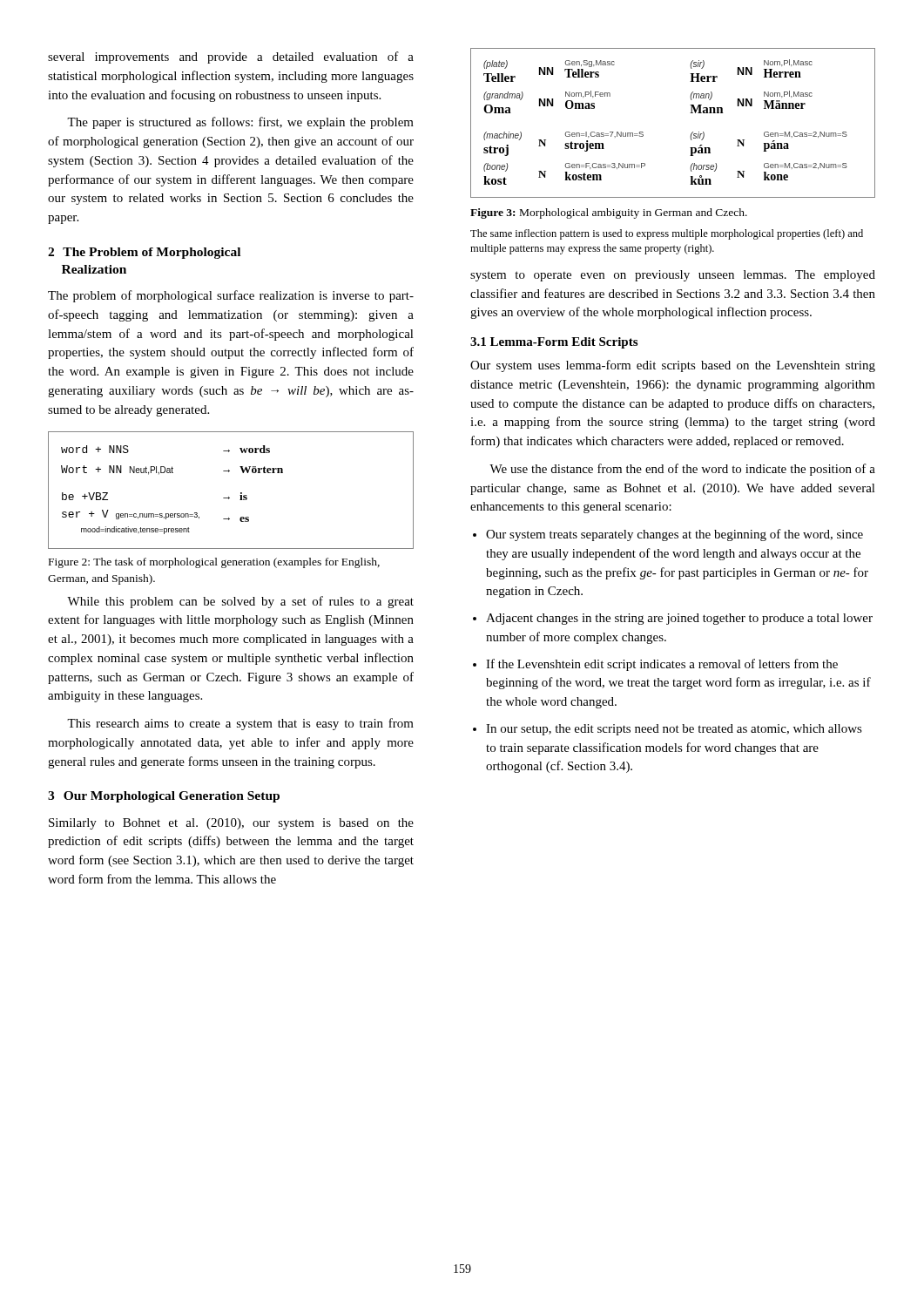Point to the region starting "Similarly to Bohnet et al."

(231, 851)
